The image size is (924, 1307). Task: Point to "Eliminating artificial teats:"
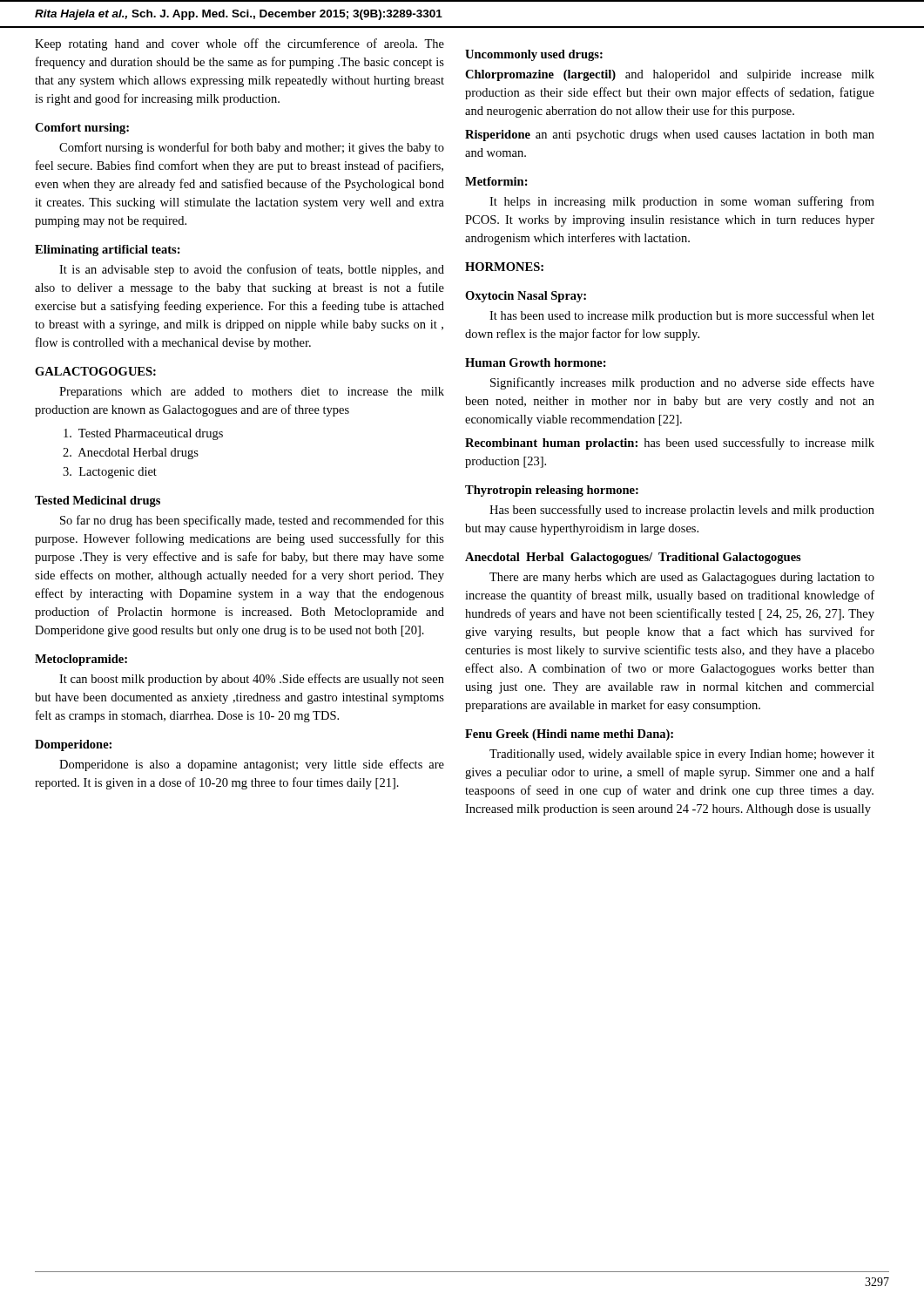[x=108, y=249]
